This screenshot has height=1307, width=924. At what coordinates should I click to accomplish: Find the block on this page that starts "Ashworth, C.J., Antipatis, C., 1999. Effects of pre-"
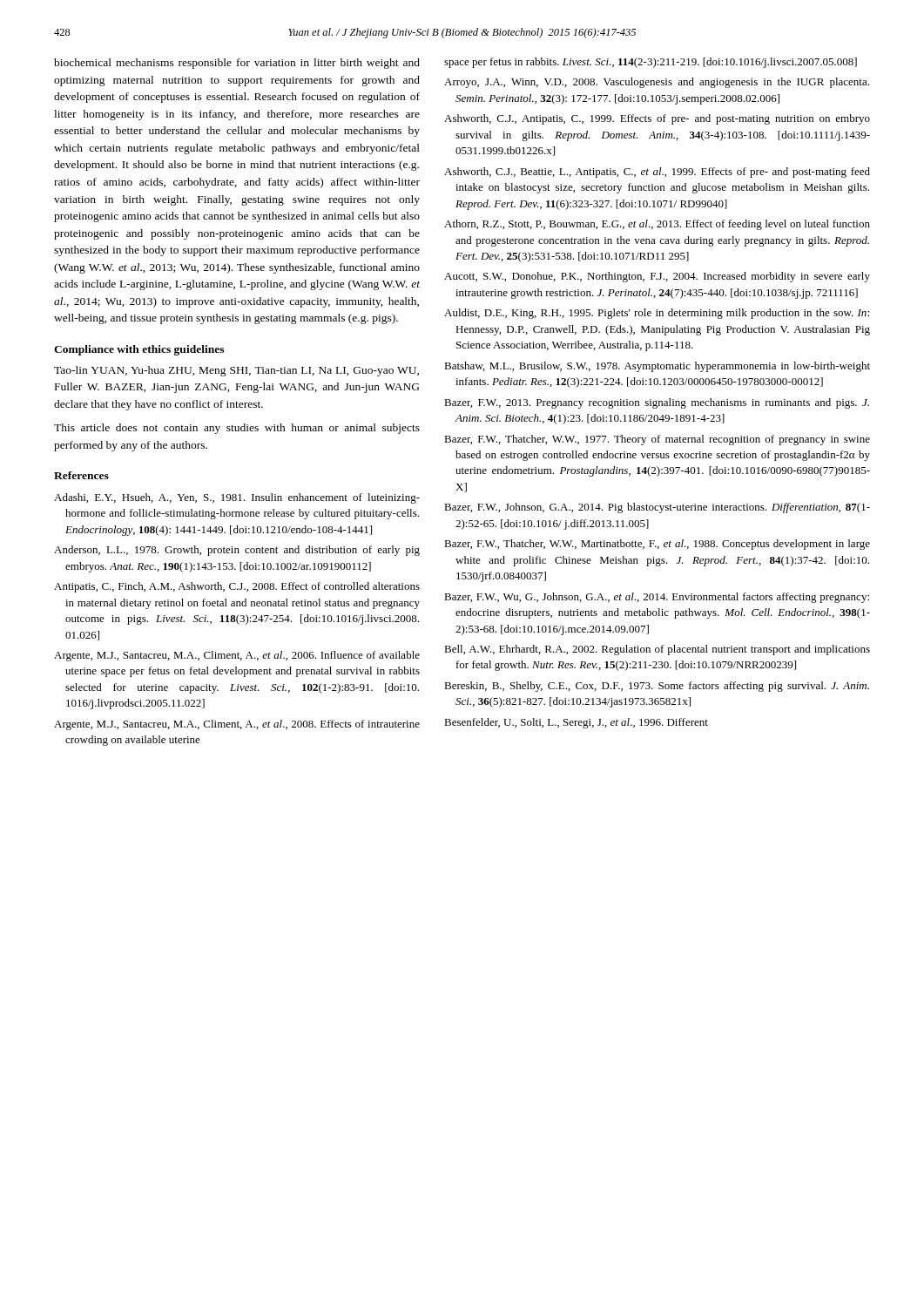pyautogui.click(x=657, y=134)
